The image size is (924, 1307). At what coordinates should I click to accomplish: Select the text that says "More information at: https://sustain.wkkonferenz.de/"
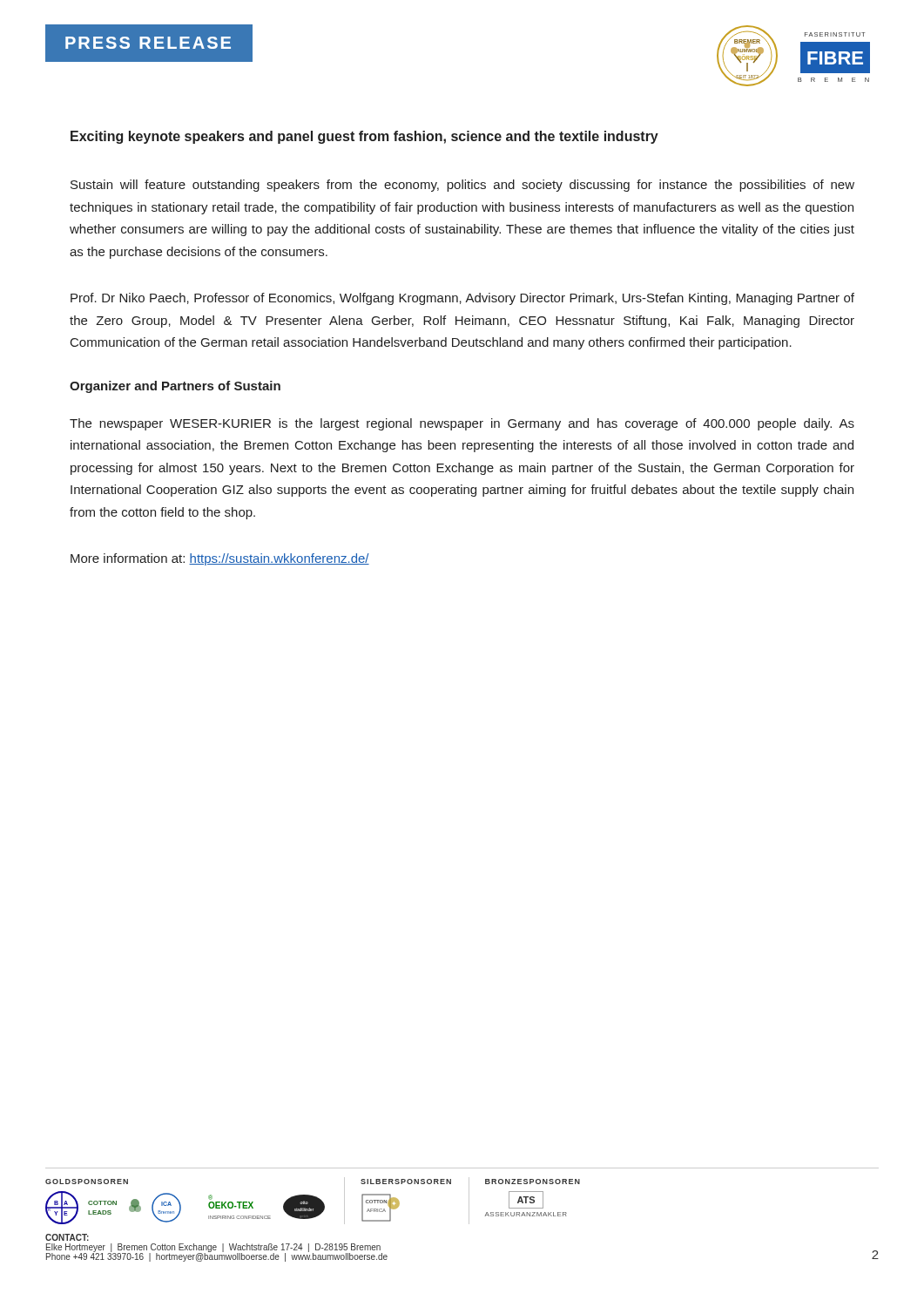tap(220, 559)
